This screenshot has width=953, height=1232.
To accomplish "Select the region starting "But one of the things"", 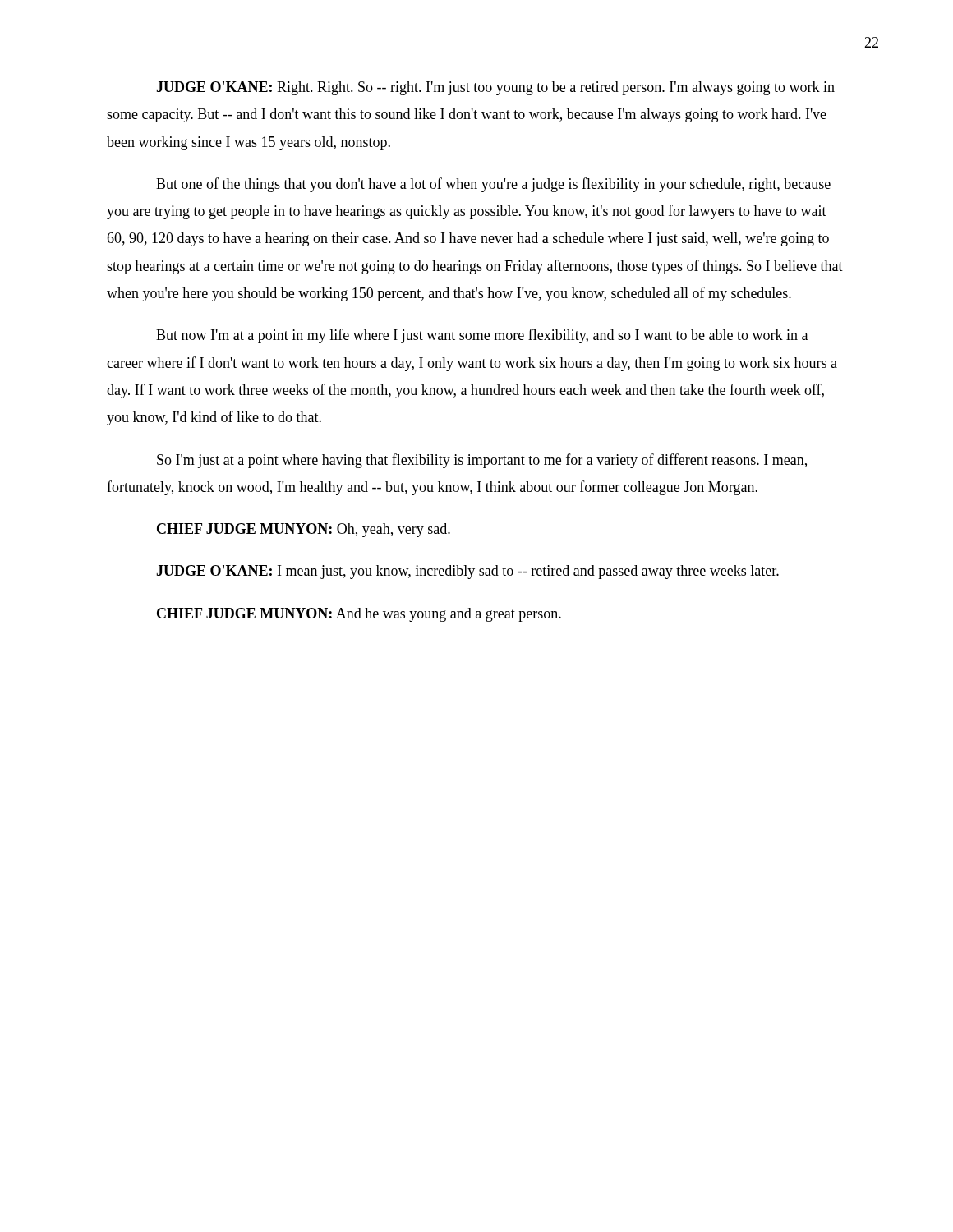I will coord(476,239).
